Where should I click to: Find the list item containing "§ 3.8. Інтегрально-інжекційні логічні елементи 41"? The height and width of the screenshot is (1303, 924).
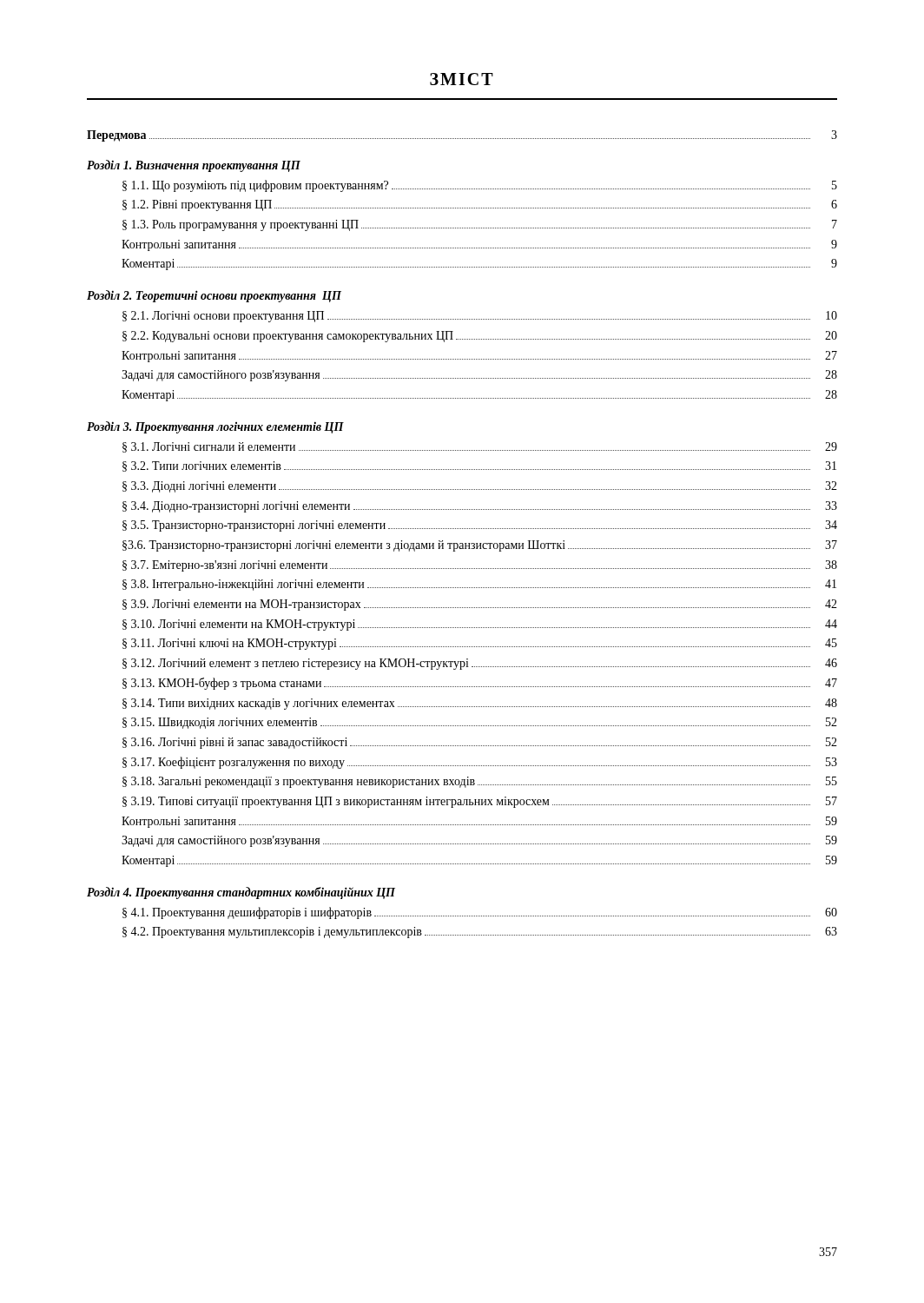pyautogui.click(x=479, y=585)
